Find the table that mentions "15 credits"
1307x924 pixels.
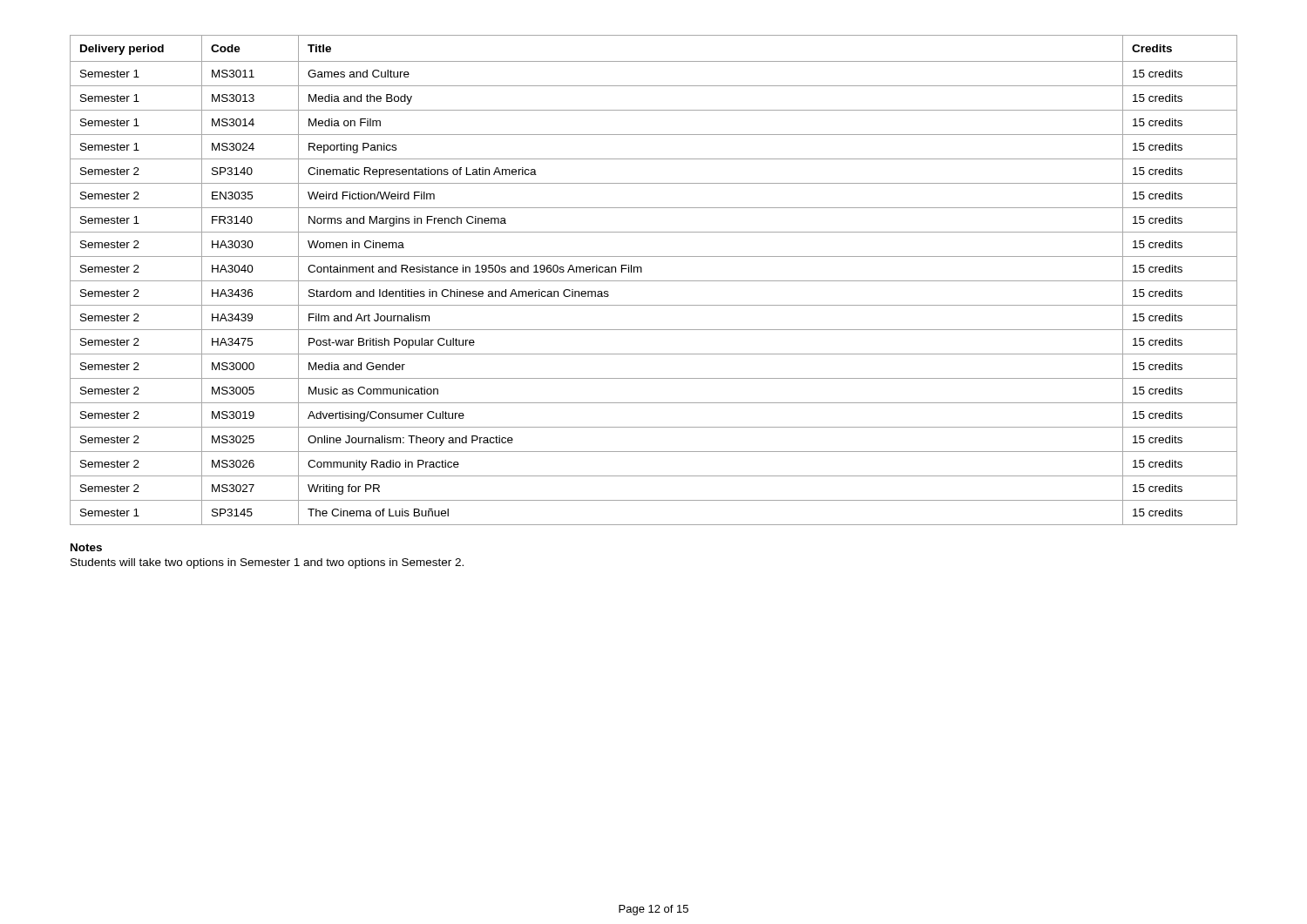[654, 280]
